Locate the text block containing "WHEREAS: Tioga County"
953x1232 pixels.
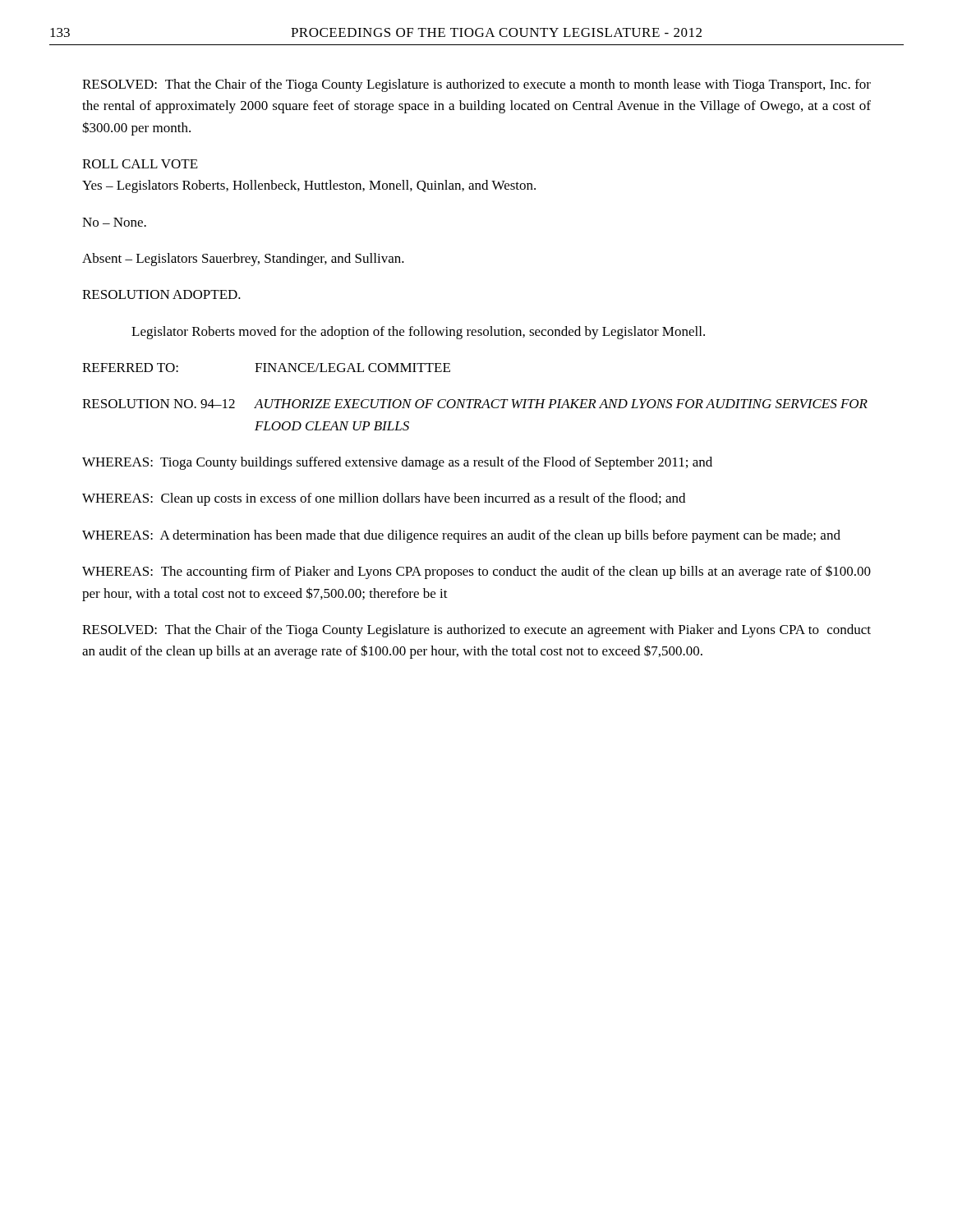tap(397, 462)
